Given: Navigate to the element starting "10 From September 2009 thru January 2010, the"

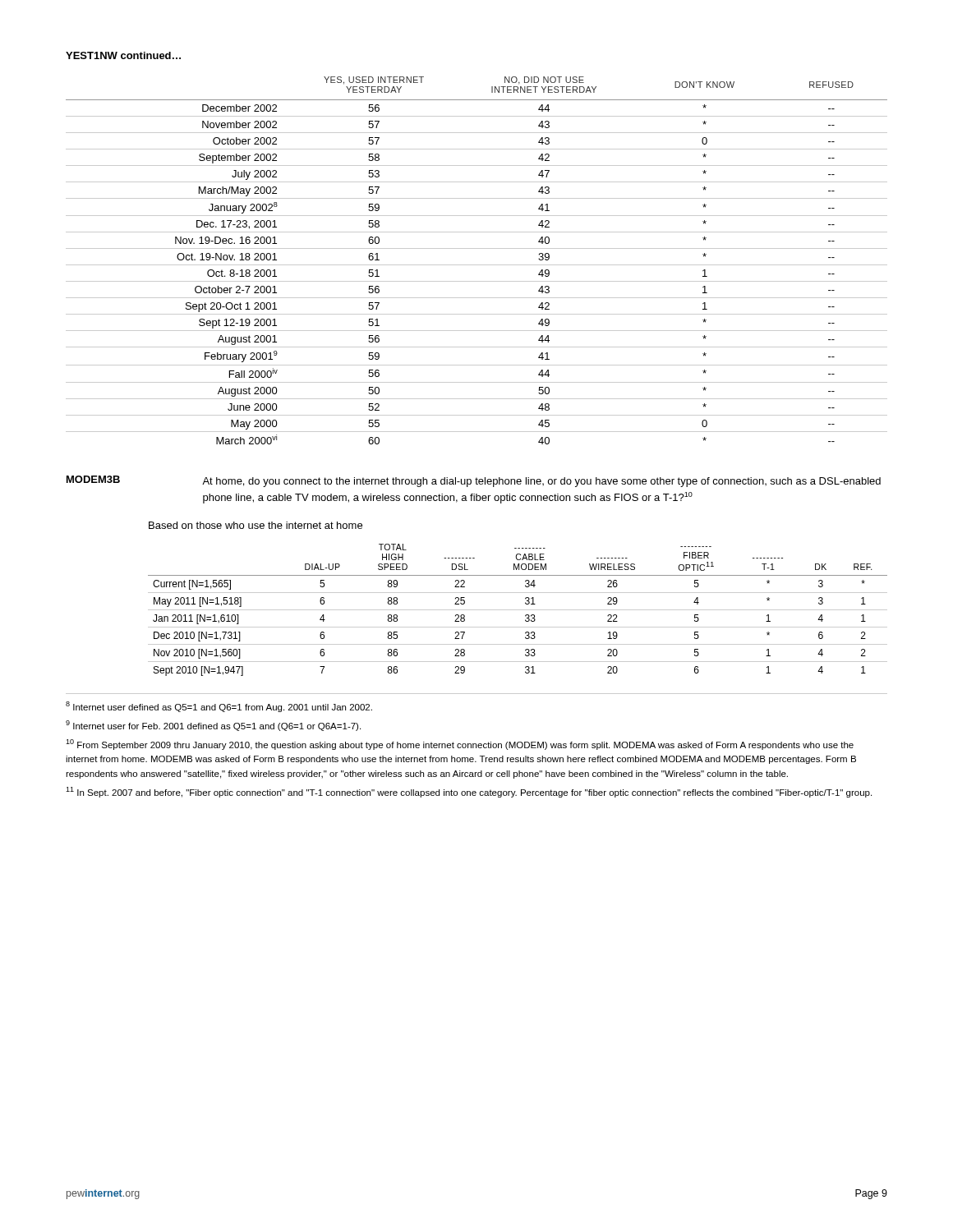Looking at the screenshot, I should (x=461, y=758).
